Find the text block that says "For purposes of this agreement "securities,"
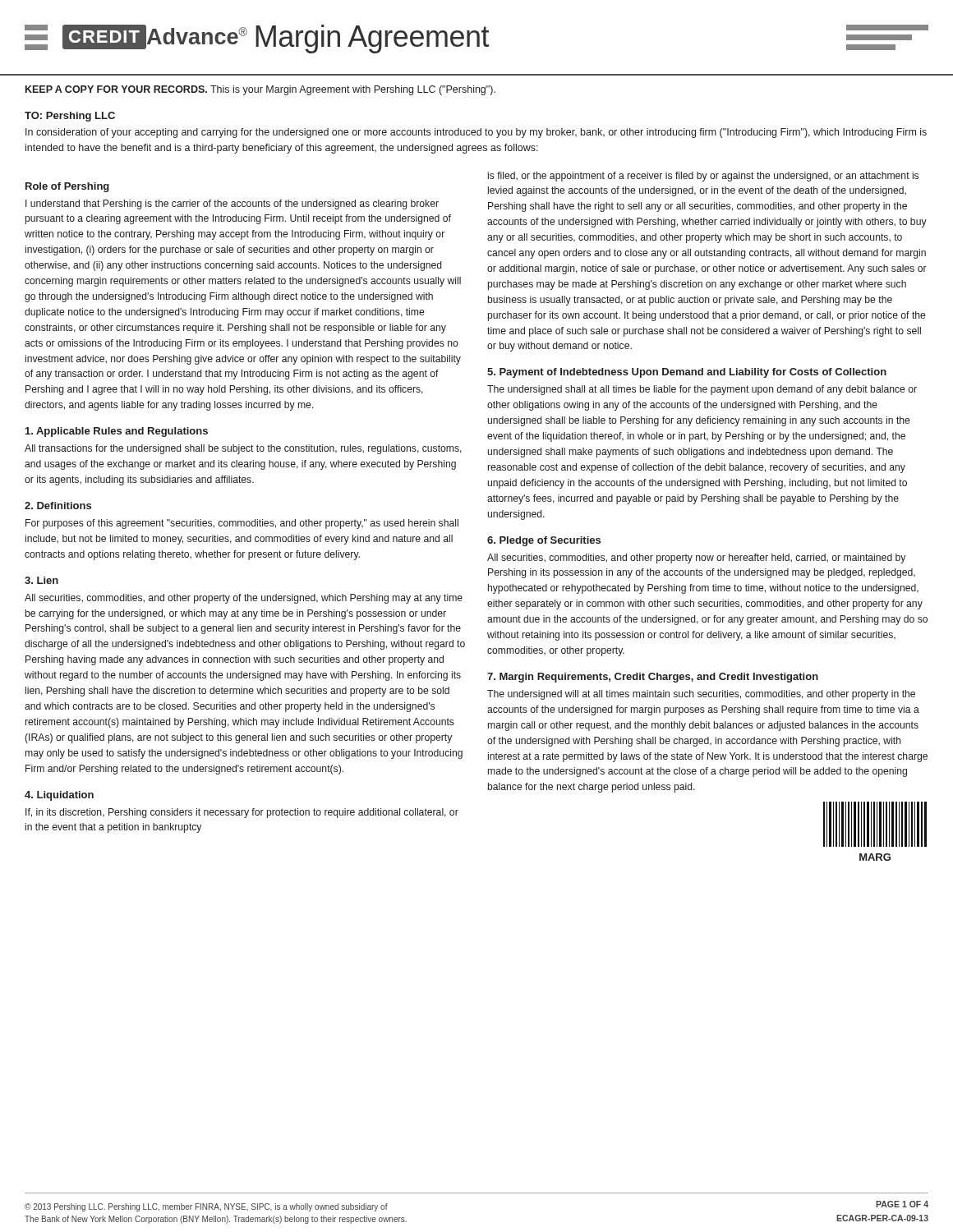This screenshot has height=1232, width=953. click(x=242, y=539)
